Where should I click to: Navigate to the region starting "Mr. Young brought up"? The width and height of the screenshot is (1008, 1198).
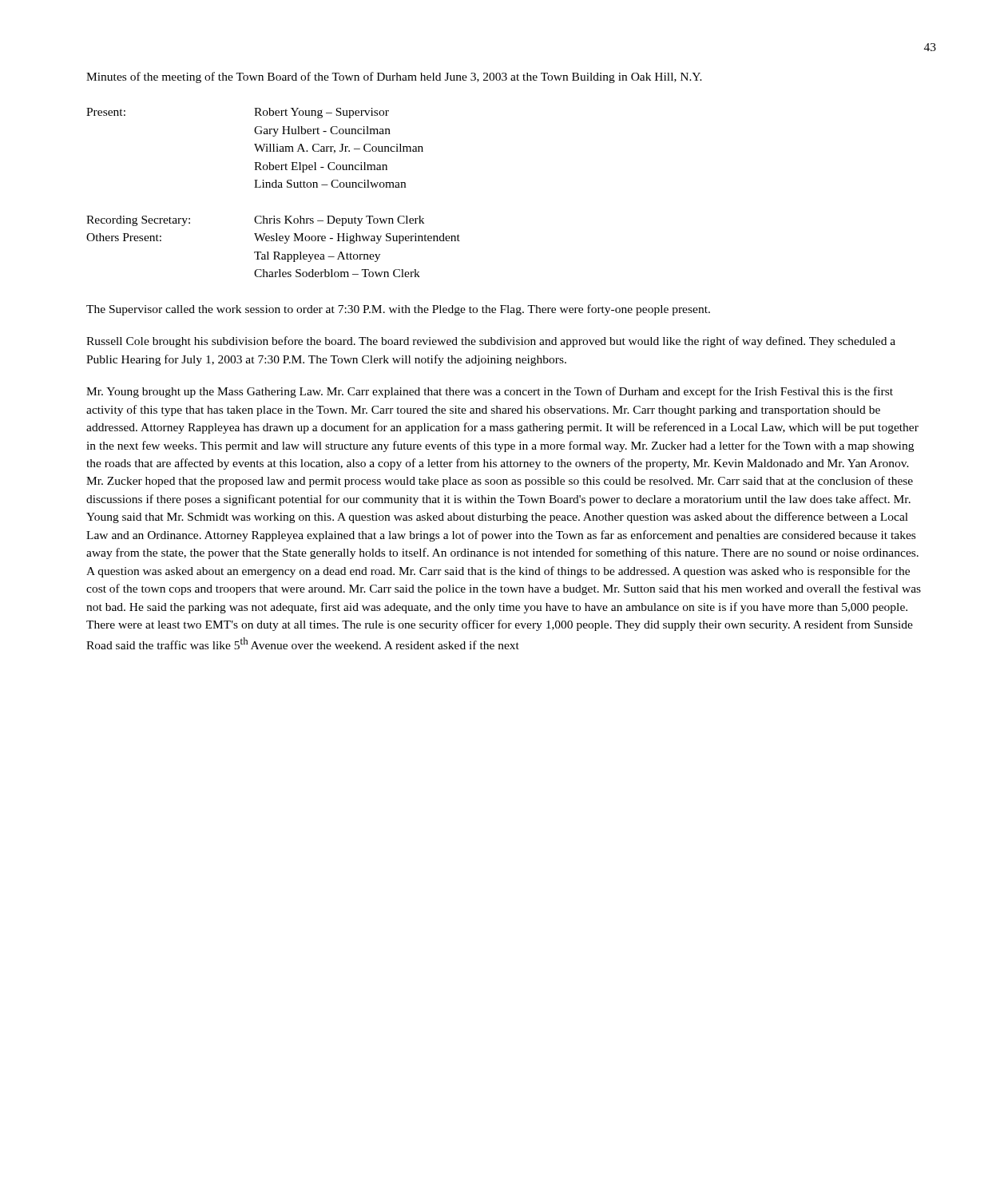[x=504, y=518]
